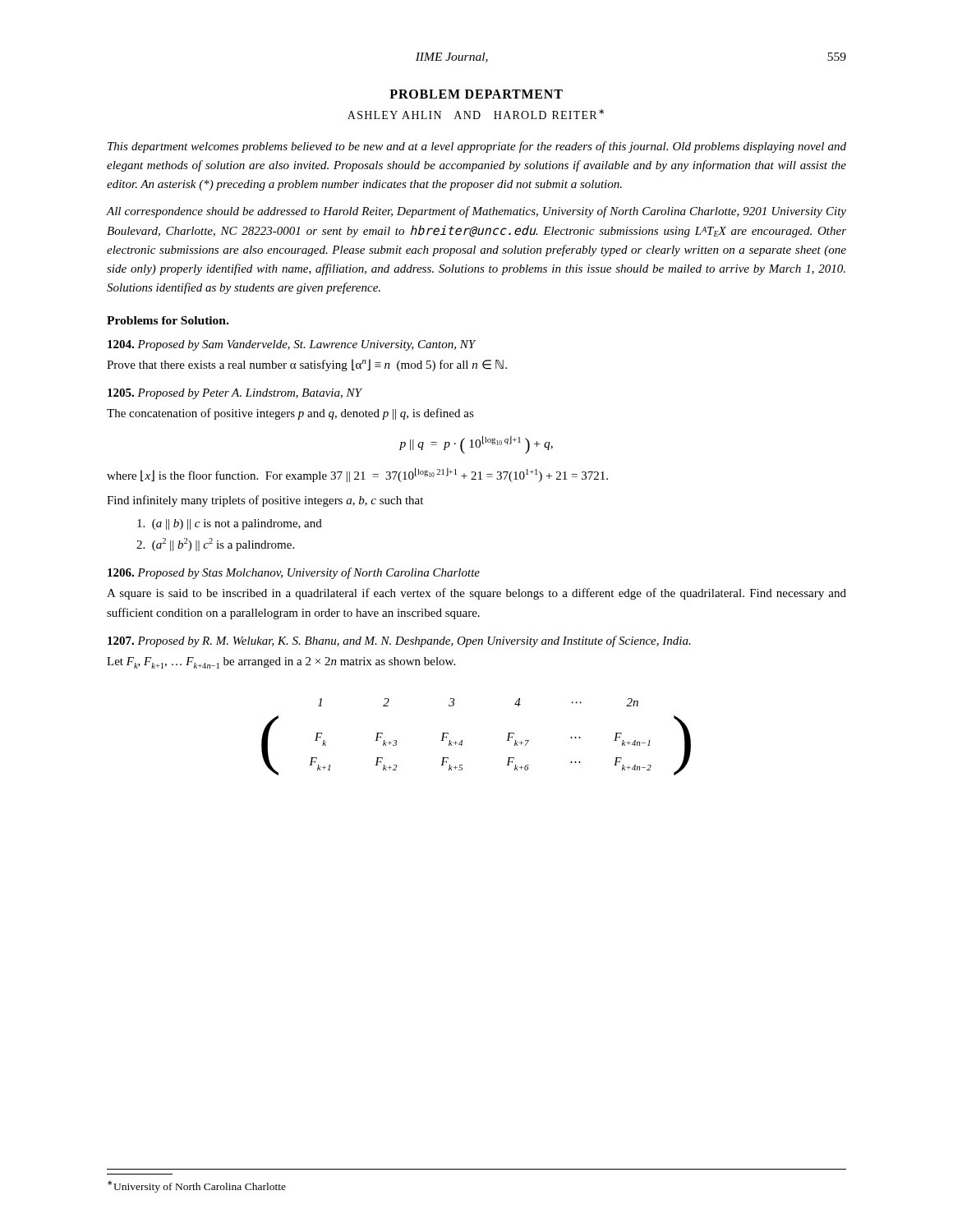Point to the block beginning "Proposed by Stas Molchanov, University"
953x1232 pixels.
pos(293,573)
